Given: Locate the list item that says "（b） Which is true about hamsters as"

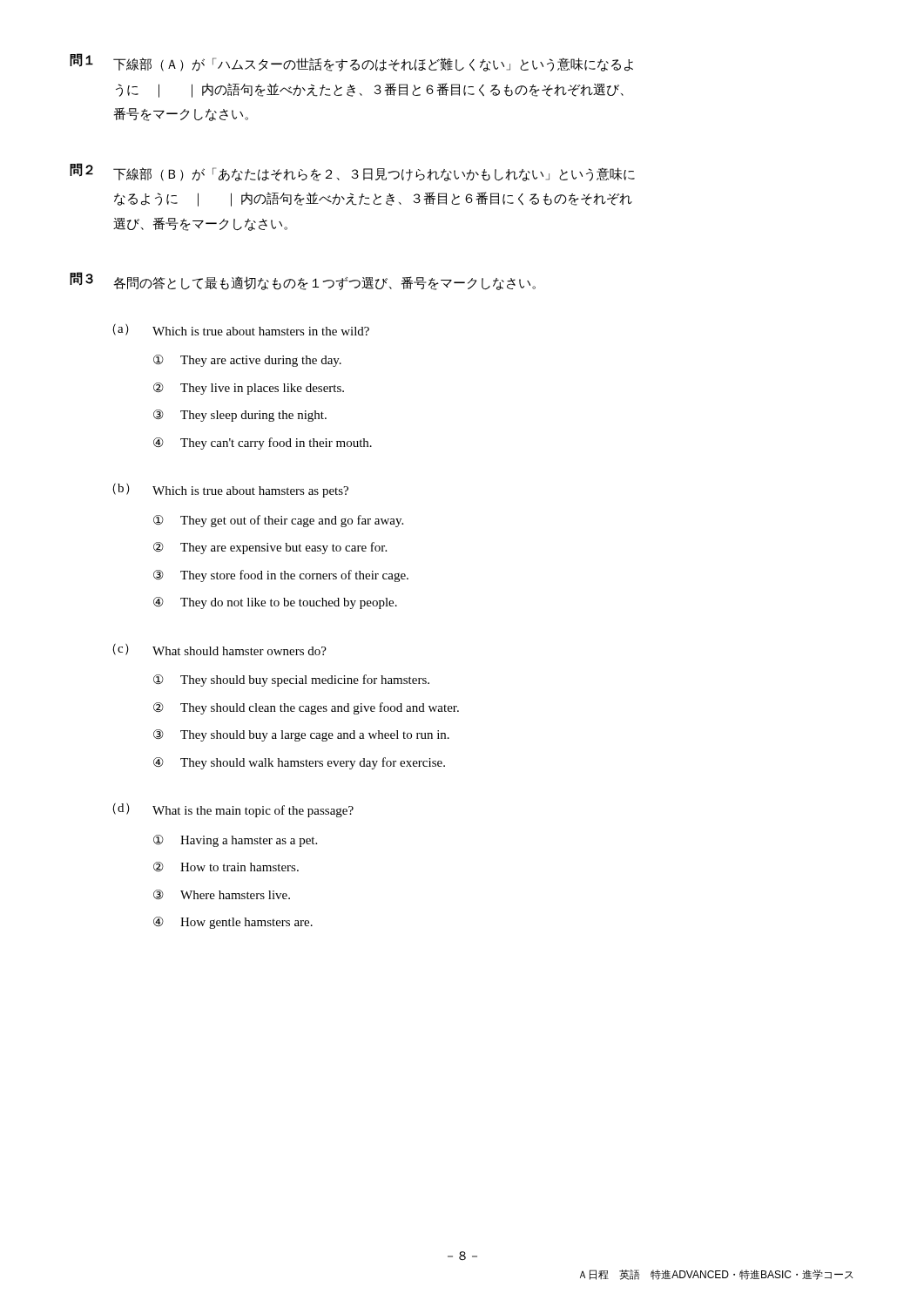Looking at the screenshot, I should tap(230, 491).
